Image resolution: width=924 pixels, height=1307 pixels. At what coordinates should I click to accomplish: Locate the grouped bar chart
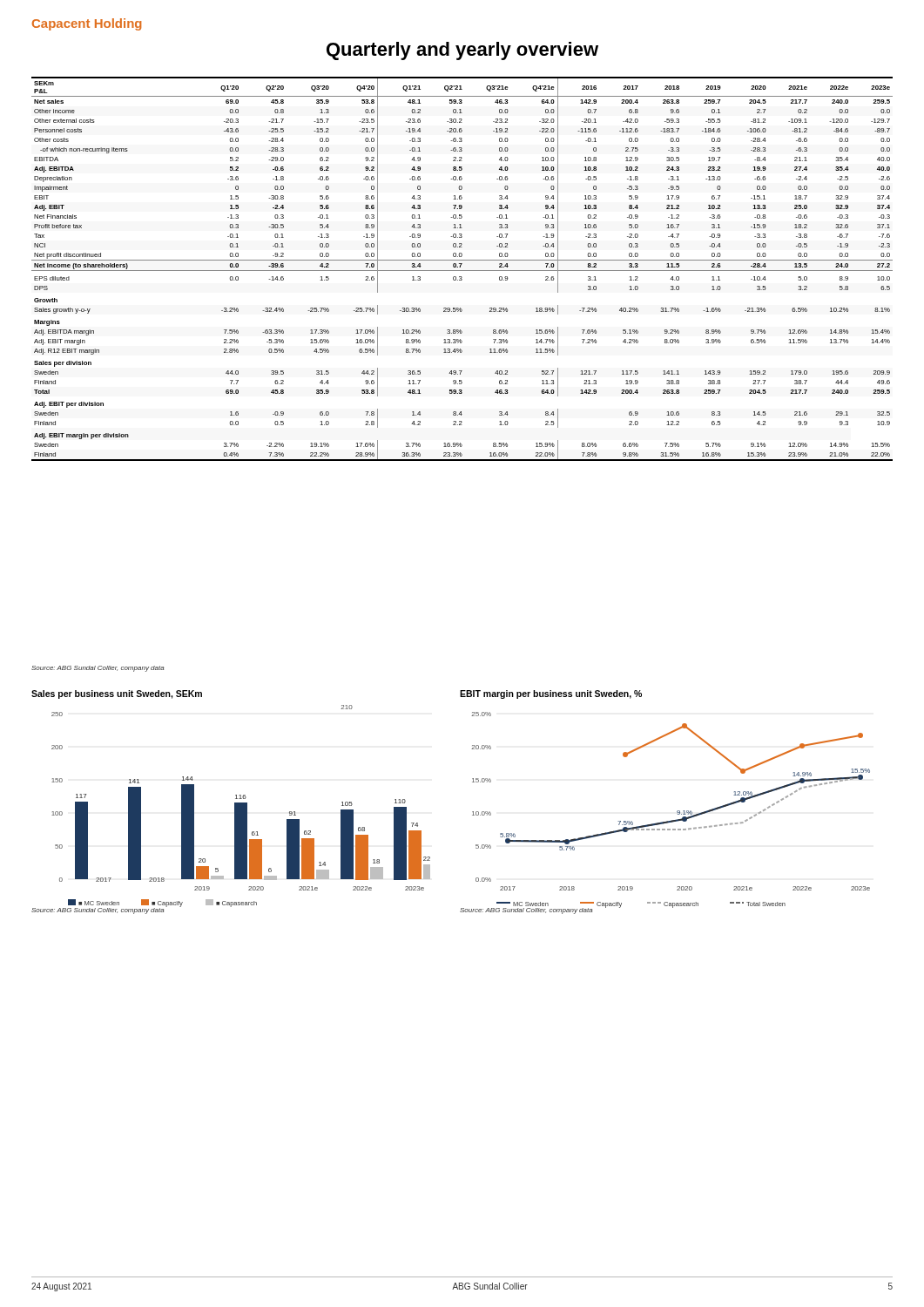(x=239, y=799)
